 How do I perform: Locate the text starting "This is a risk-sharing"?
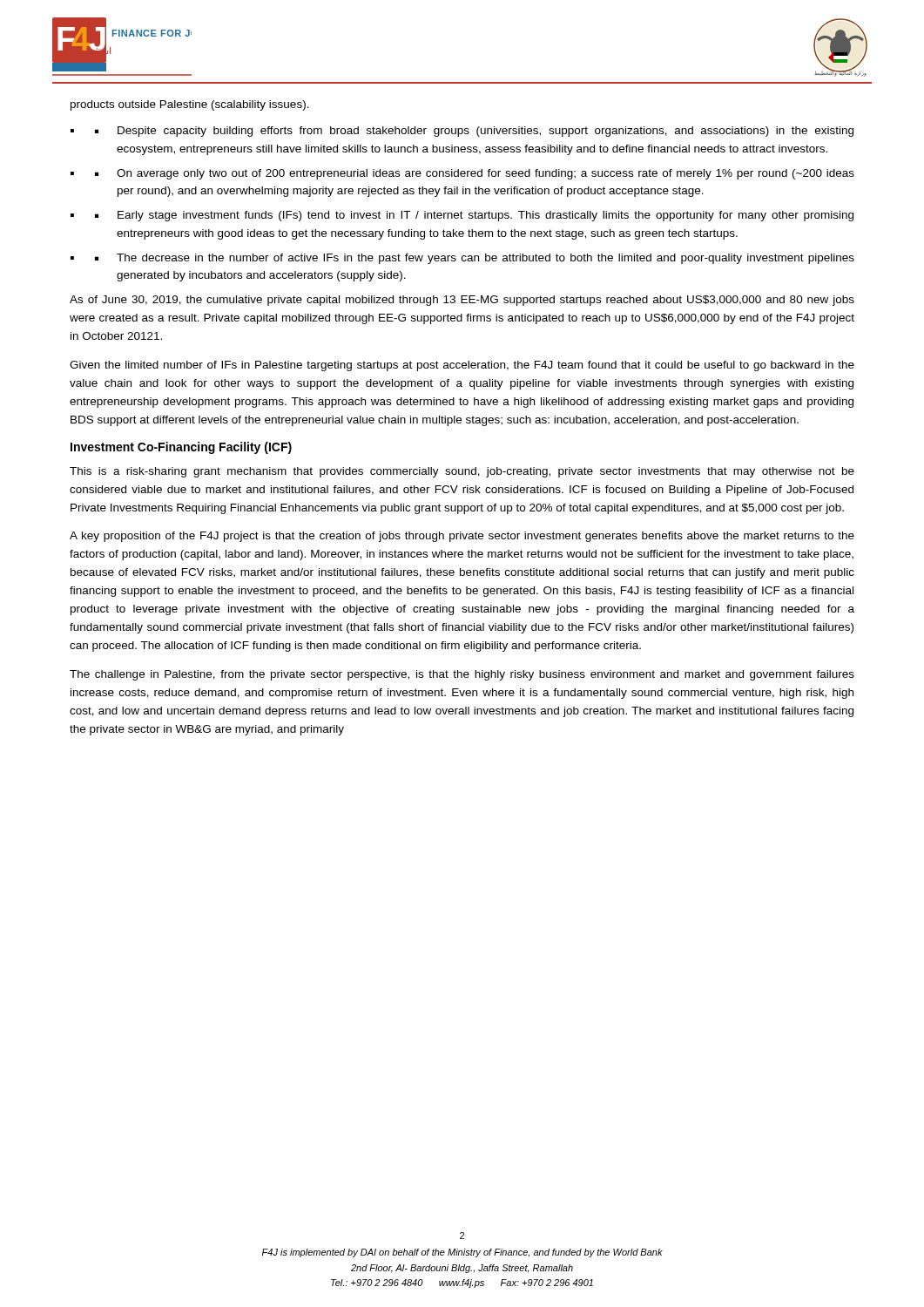click(x=462, y=489)
